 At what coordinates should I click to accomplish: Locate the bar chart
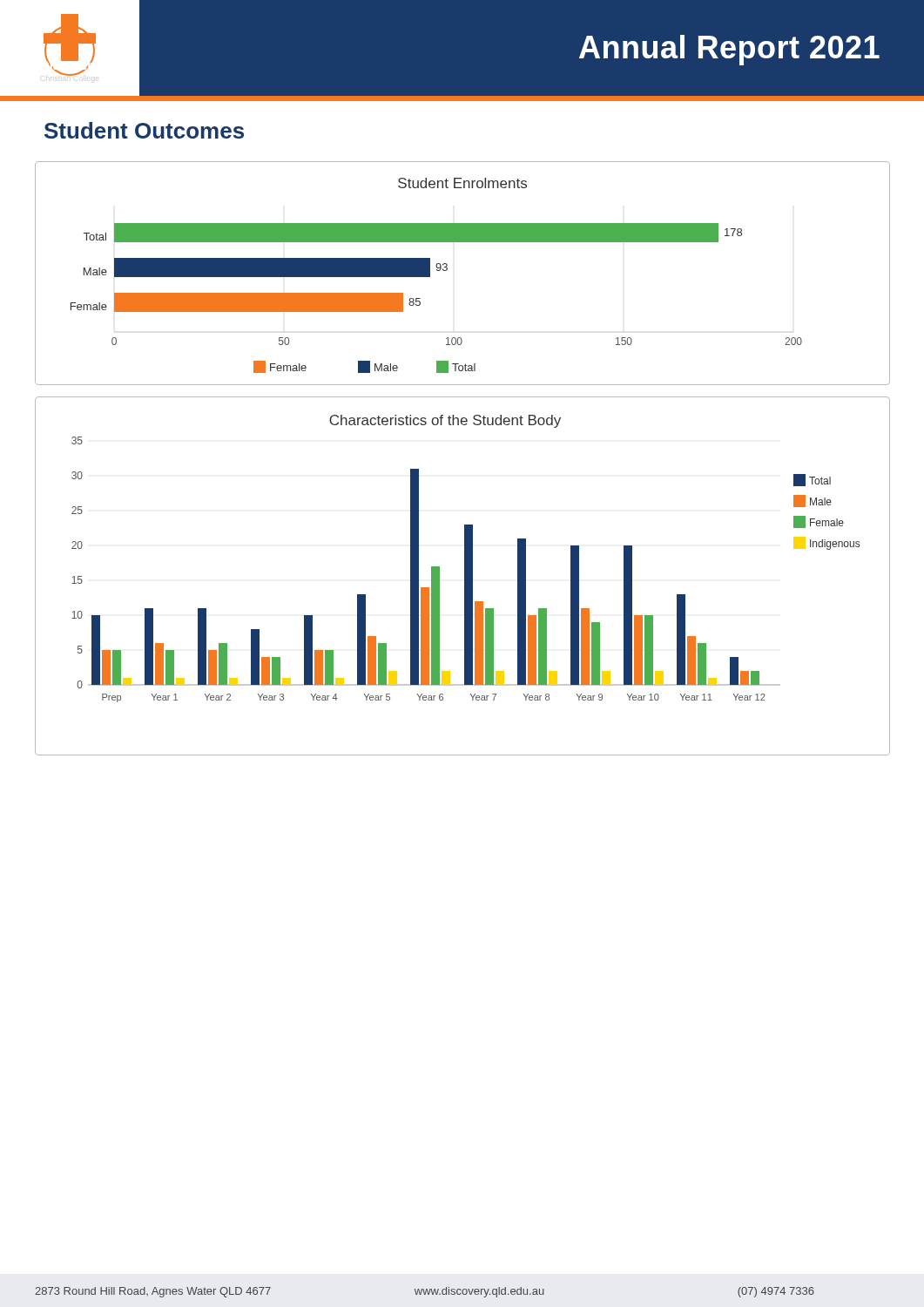coord(462,273)
